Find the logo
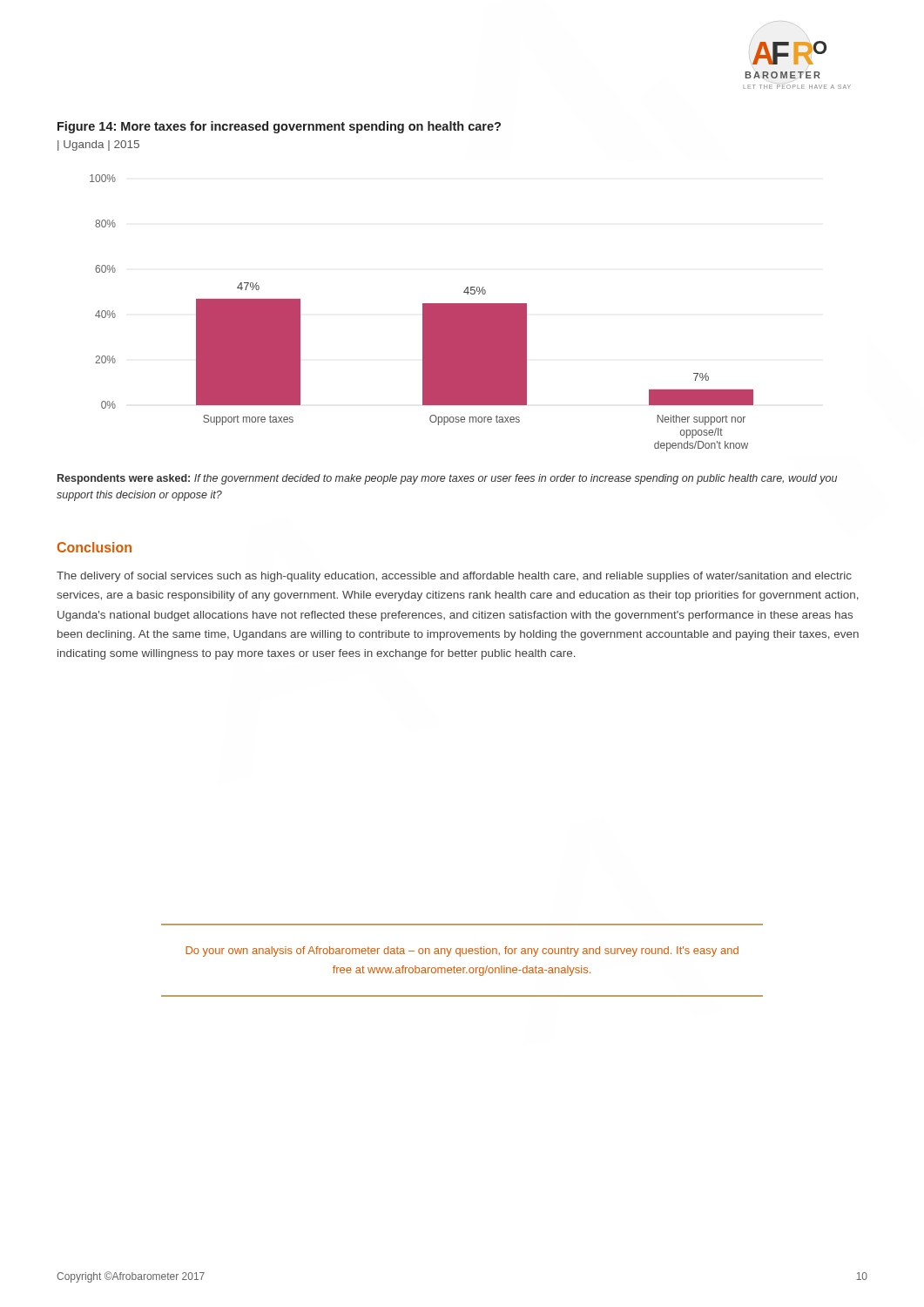This screenshot has height=1307, width=924. (811, 60)
